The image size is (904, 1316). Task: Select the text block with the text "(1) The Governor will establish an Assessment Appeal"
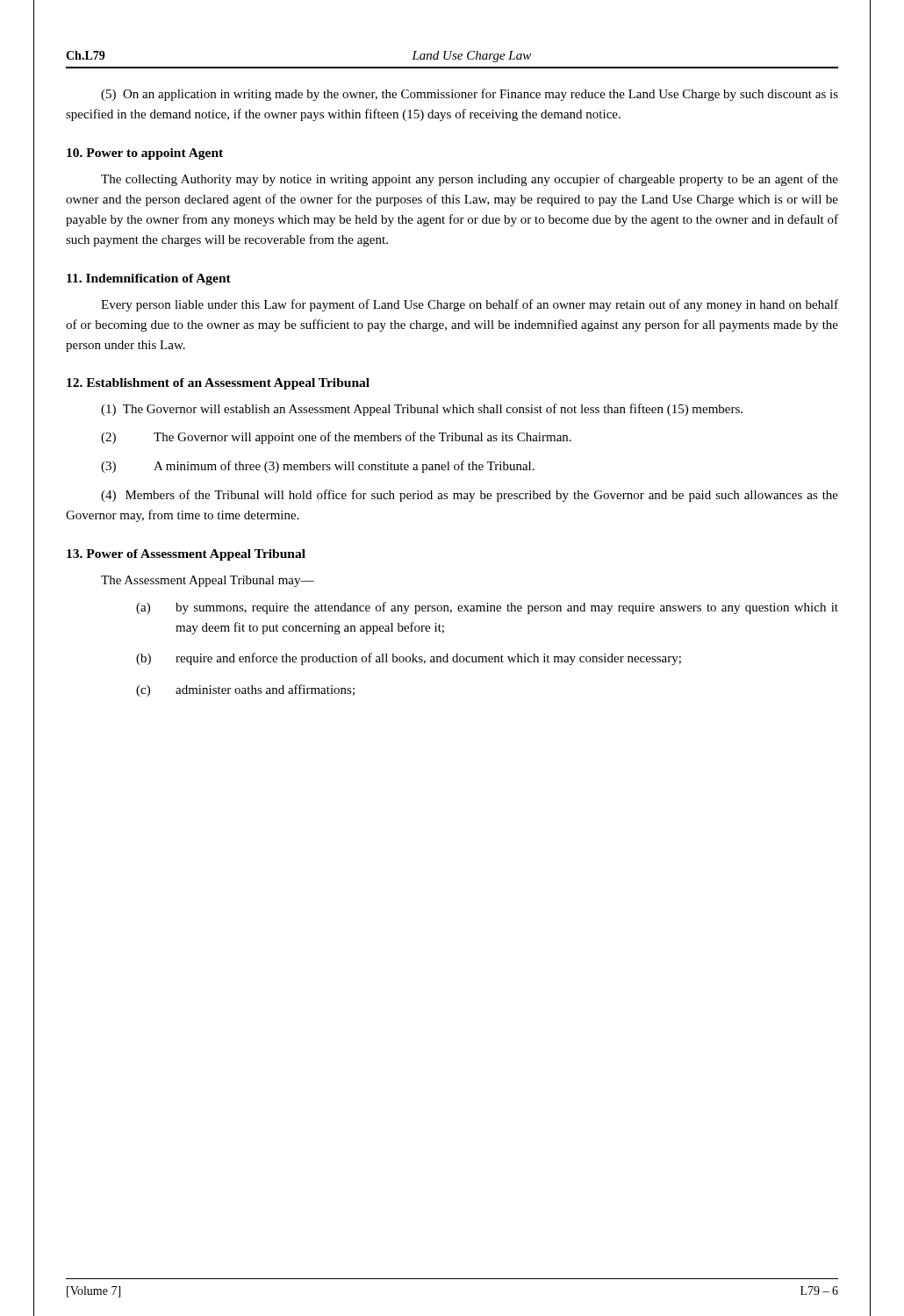tap(422, 409)
